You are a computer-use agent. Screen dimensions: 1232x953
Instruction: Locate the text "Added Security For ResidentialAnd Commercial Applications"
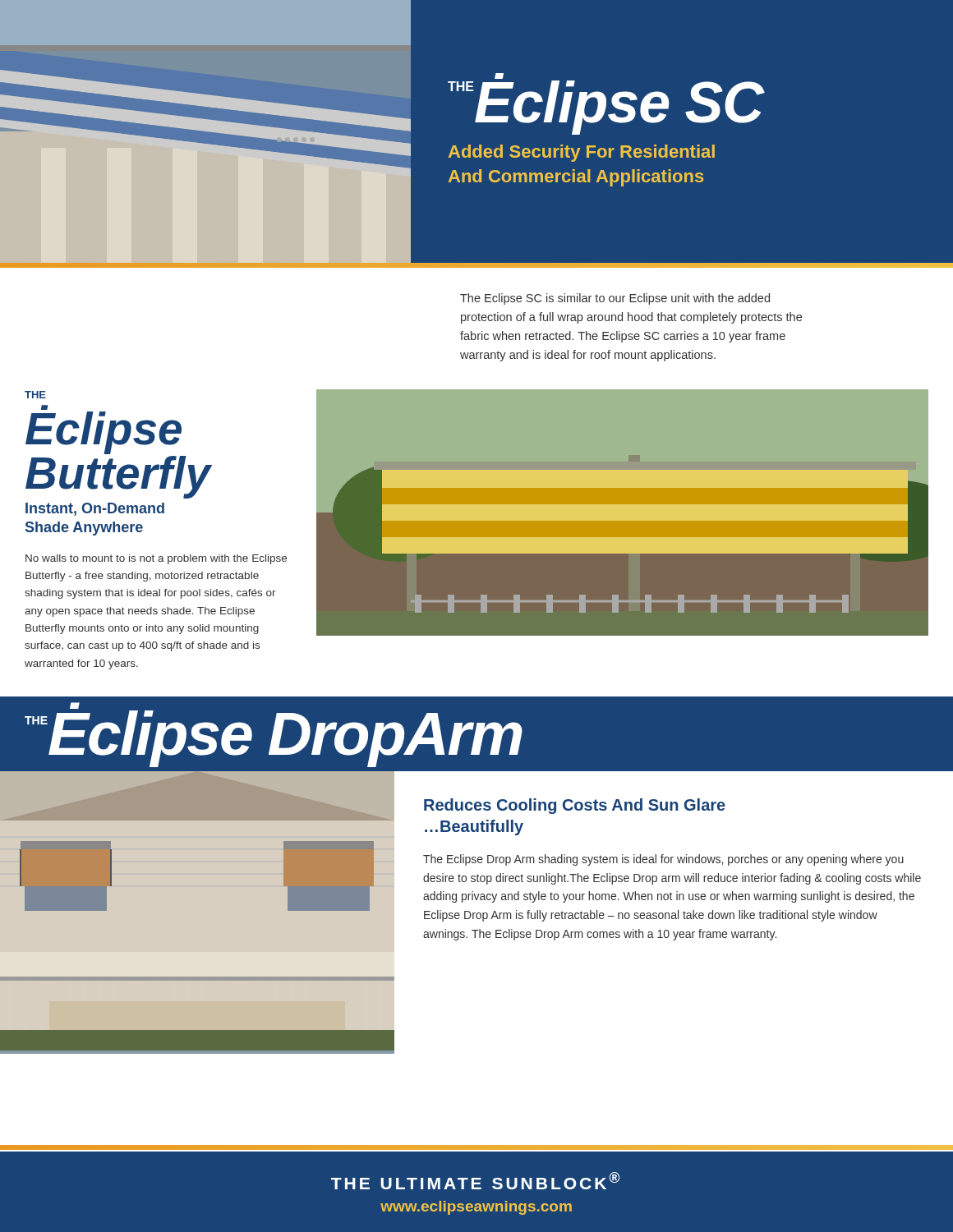(x=582, y=164)
